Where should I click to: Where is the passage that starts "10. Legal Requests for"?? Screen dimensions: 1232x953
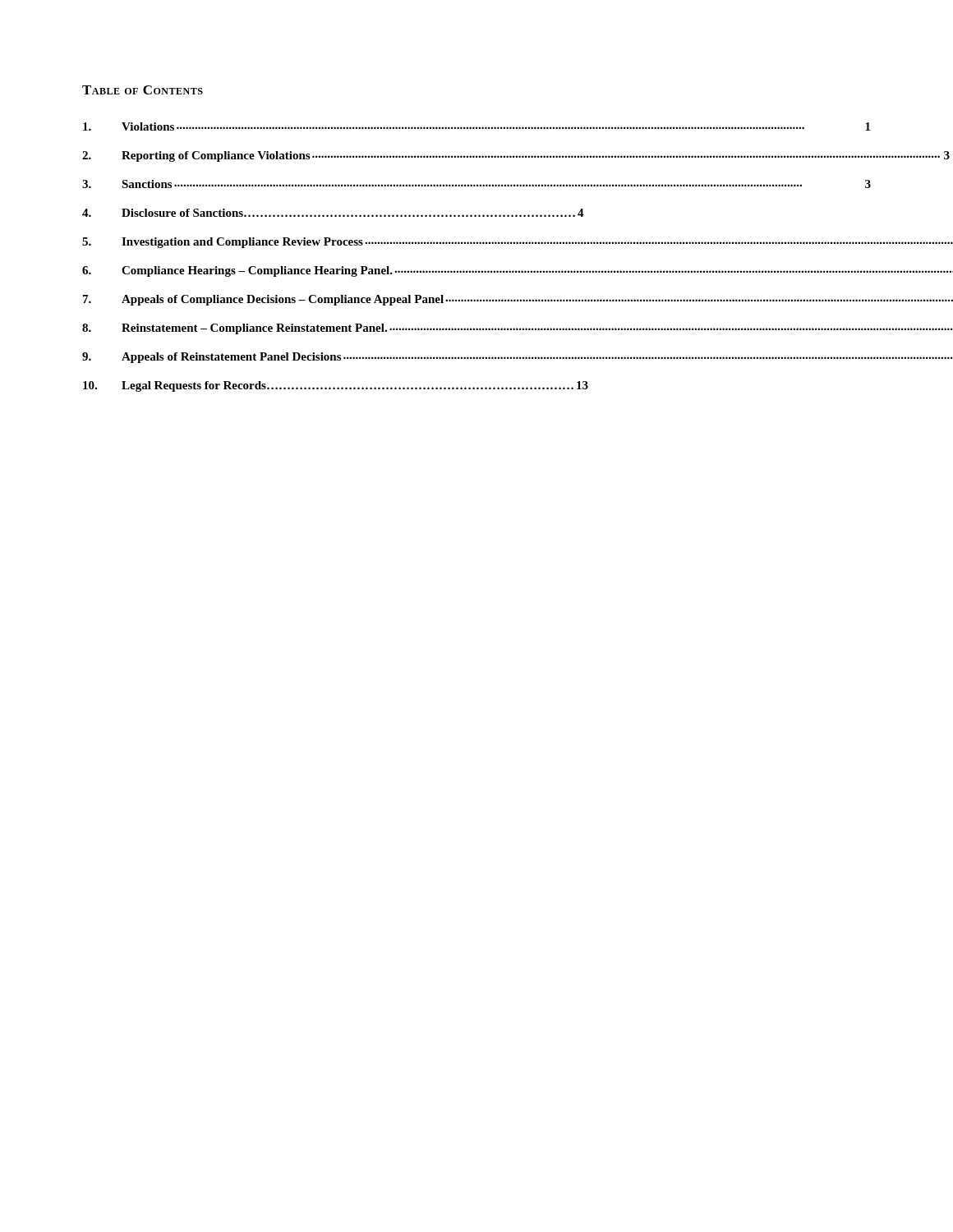pyautogui.click(x=476, y=386)
